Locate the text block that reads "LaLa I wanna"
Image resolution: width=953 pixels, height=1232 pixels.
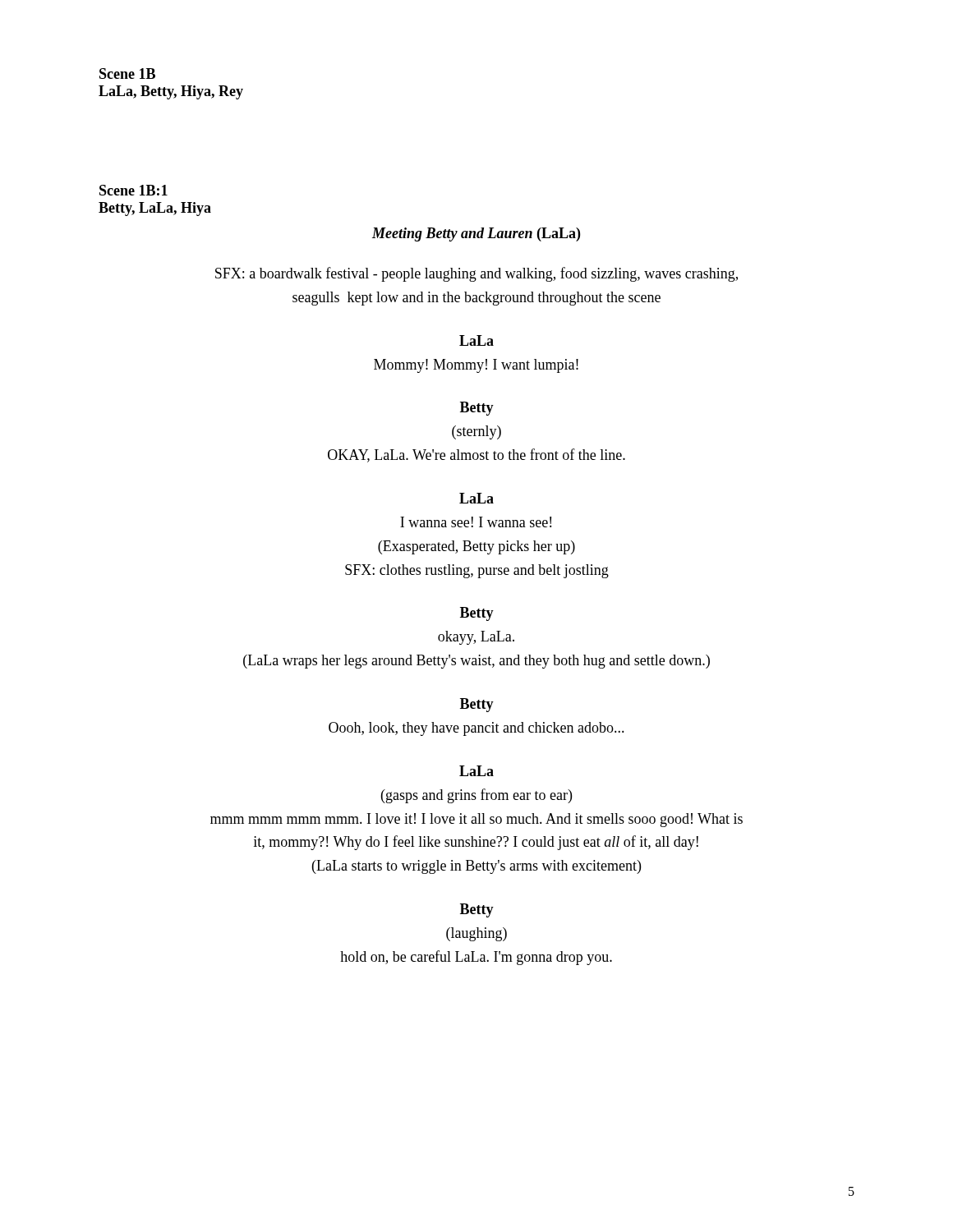coord(476,536)
